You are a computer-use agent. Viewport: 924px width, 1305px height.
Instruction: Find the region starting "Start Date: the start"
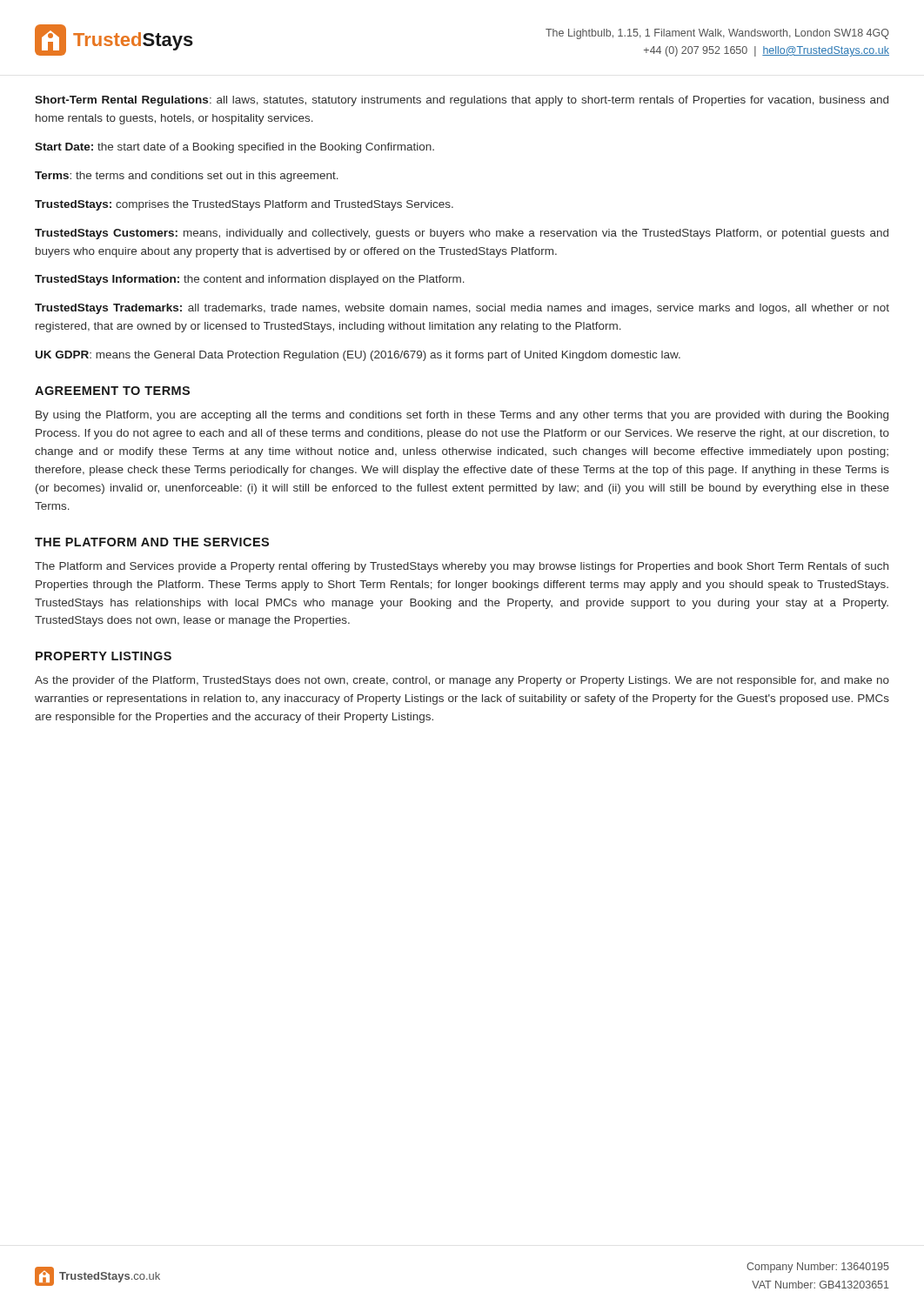point(235,146)
